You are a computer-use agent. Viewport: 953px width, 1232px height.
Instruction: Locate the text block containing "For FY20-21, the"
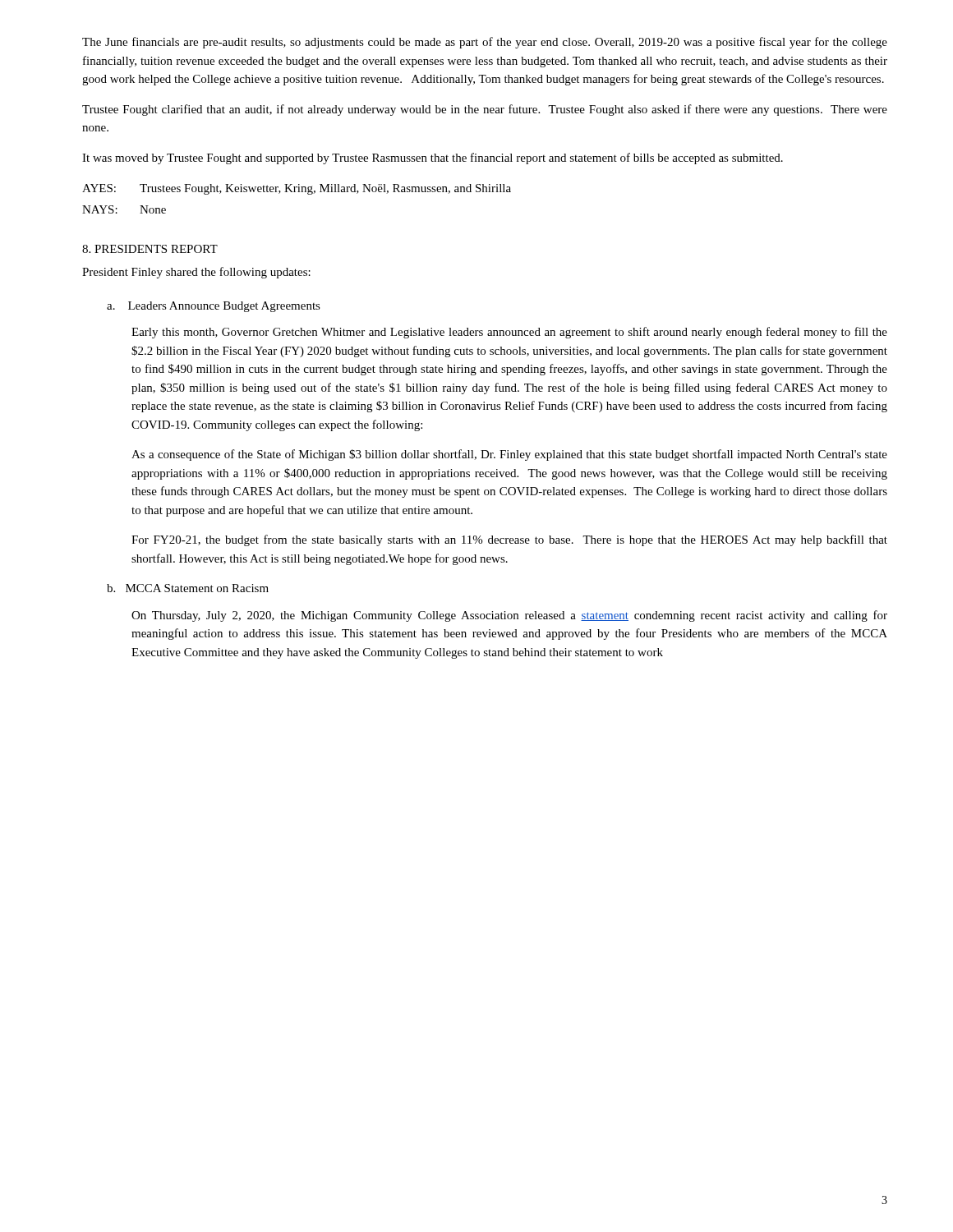point(509,549)
